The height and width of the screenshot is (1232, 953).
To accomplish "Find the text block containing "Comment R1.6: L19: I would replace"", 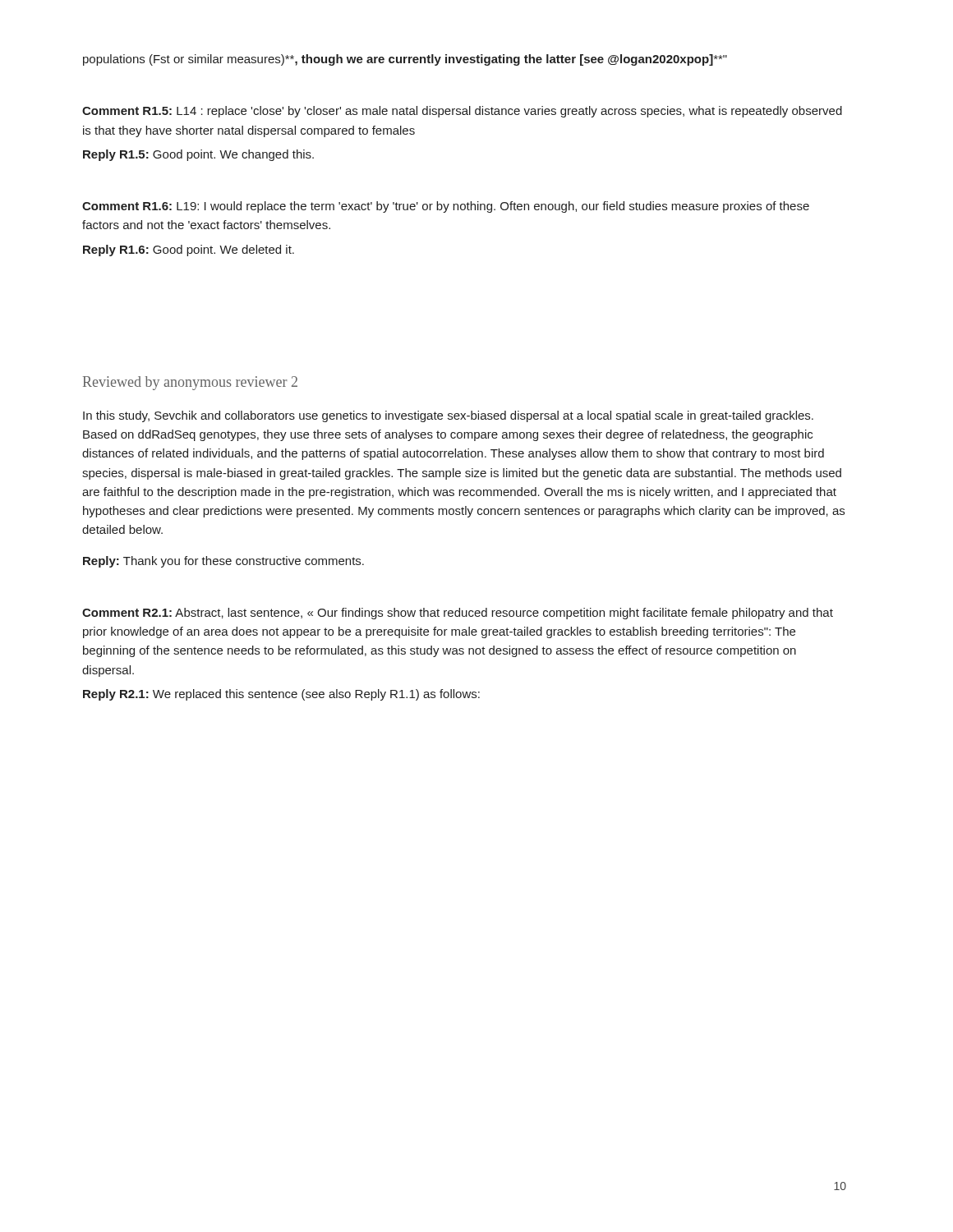I will pyautogui.click(x=446, y=215).
